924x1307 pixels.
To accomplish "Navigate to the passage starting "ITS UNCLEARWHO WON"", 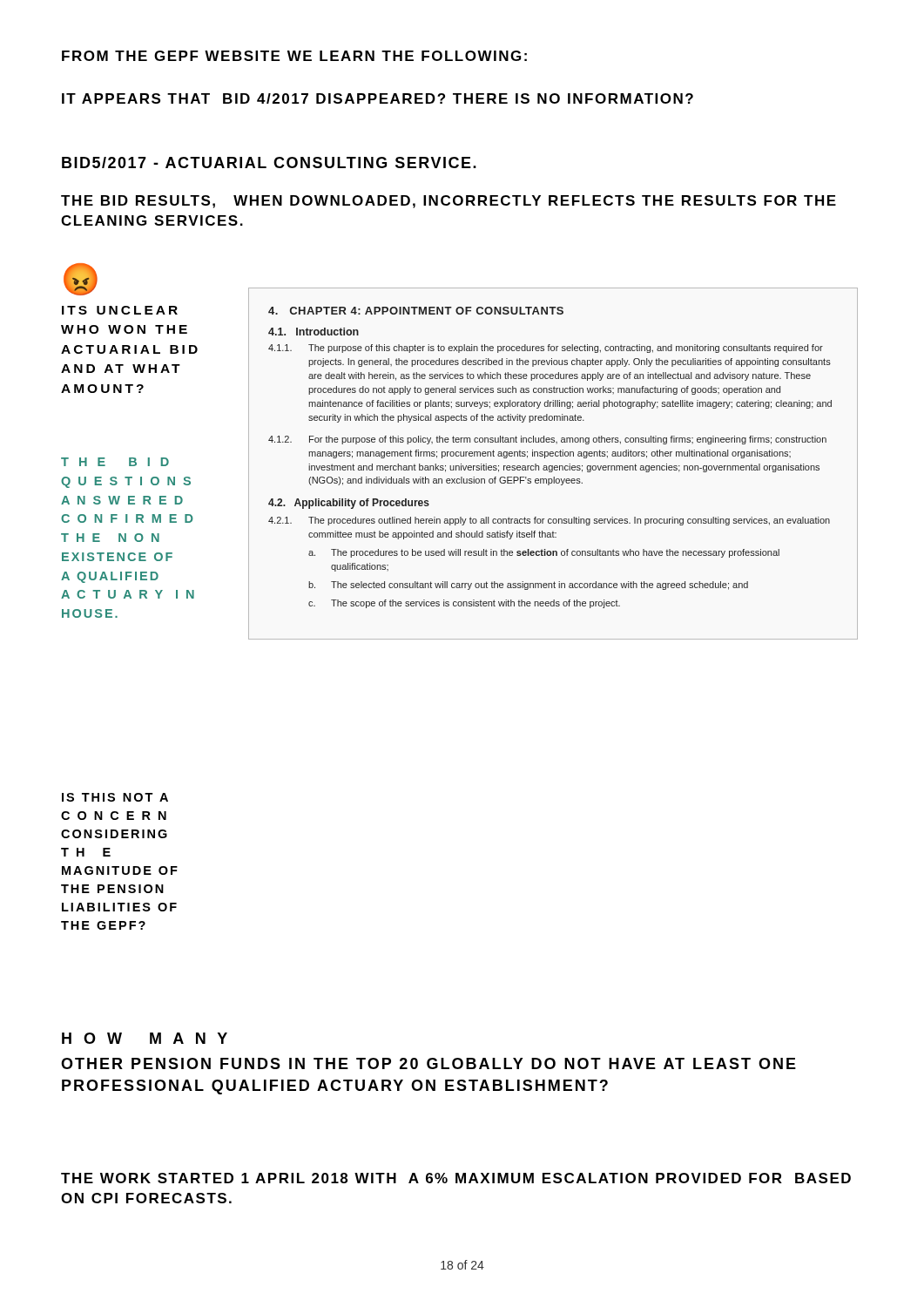I will click(146, 350).
